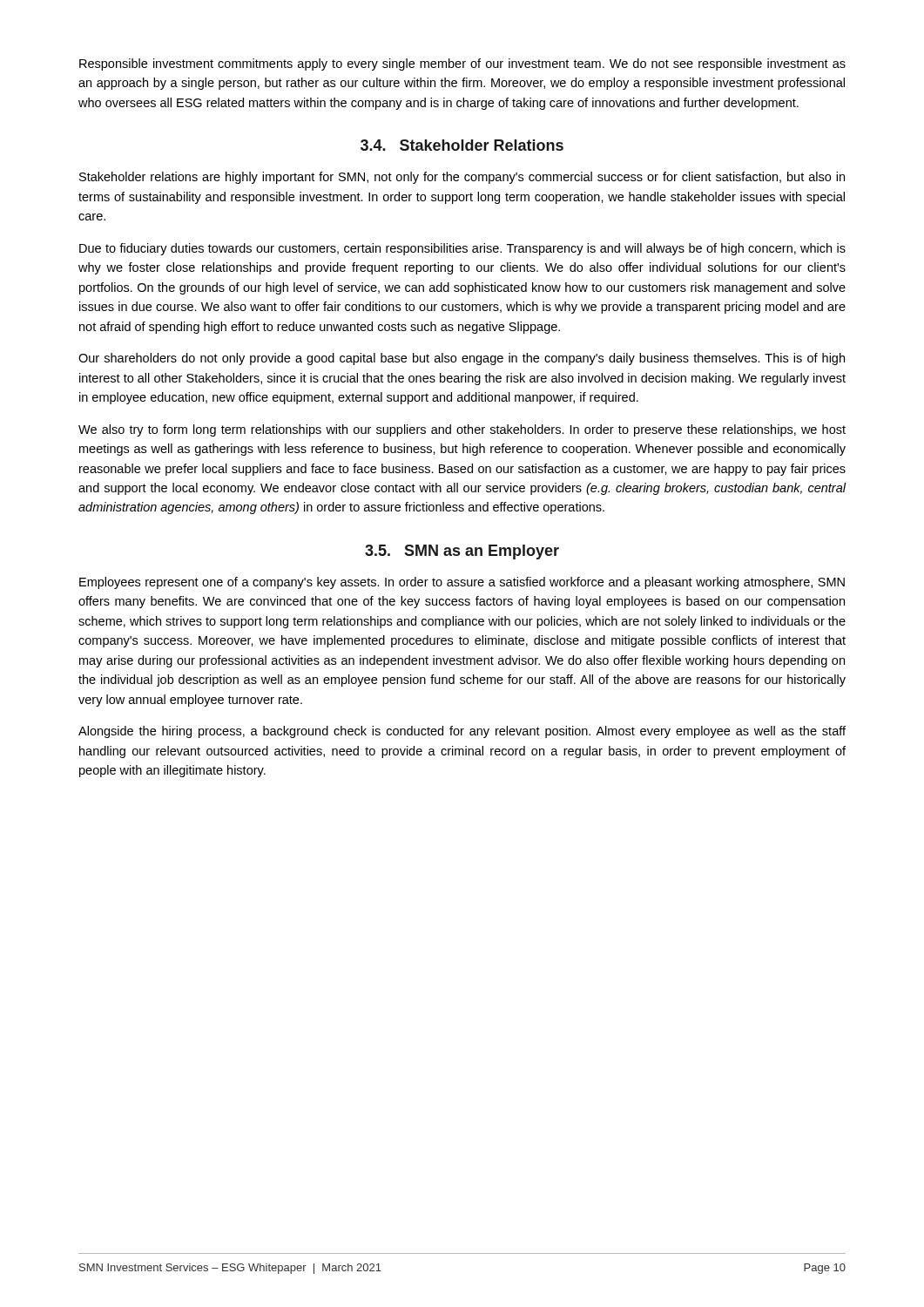Click on the region starting "3.4. Stakeholder Relations"
The height and width of the screenshot is (1307, 924).
click(x=462, y=146)
